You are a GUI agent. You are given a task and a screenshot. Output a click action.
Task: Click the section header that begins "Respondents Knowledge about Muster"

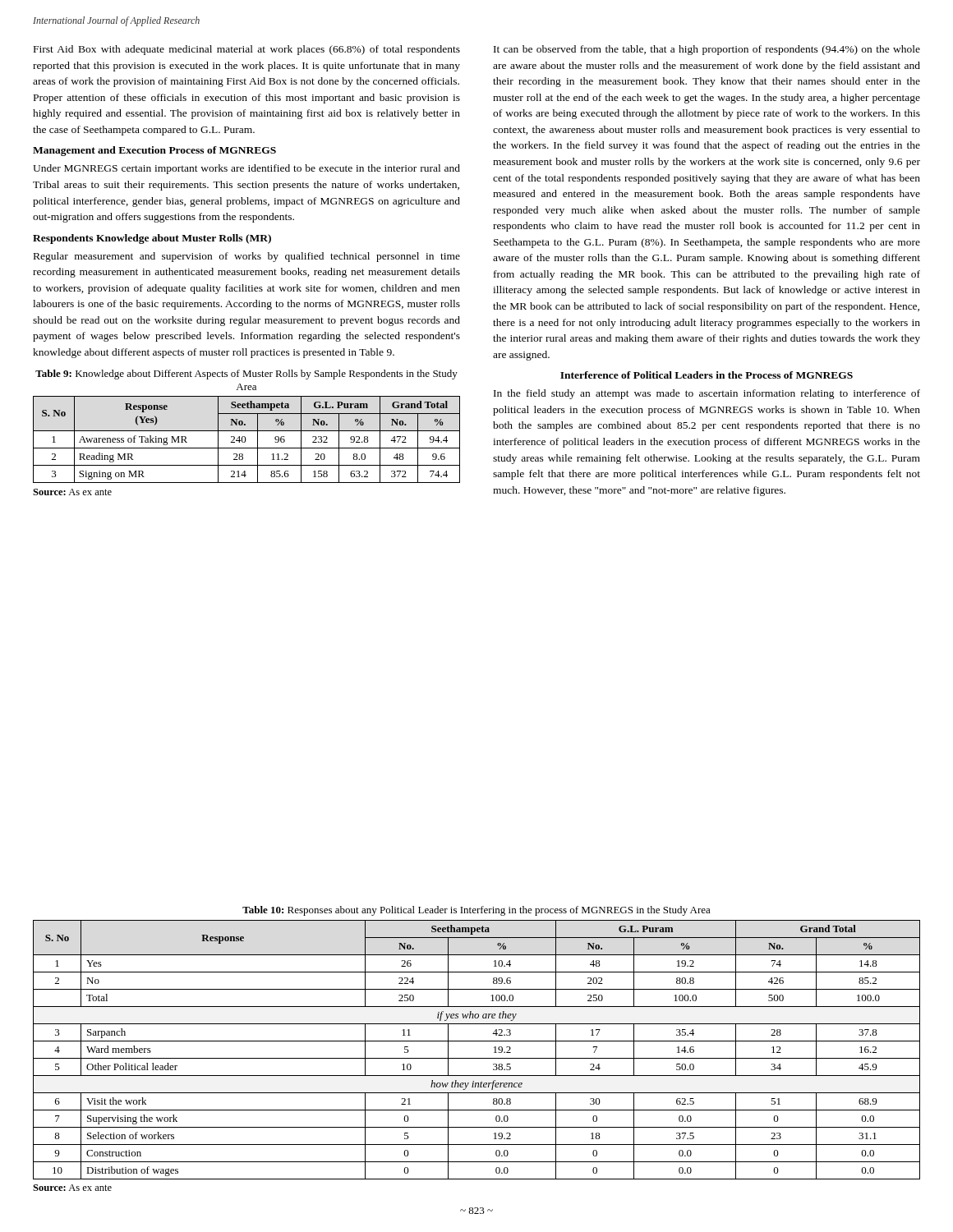coord(152,238)
